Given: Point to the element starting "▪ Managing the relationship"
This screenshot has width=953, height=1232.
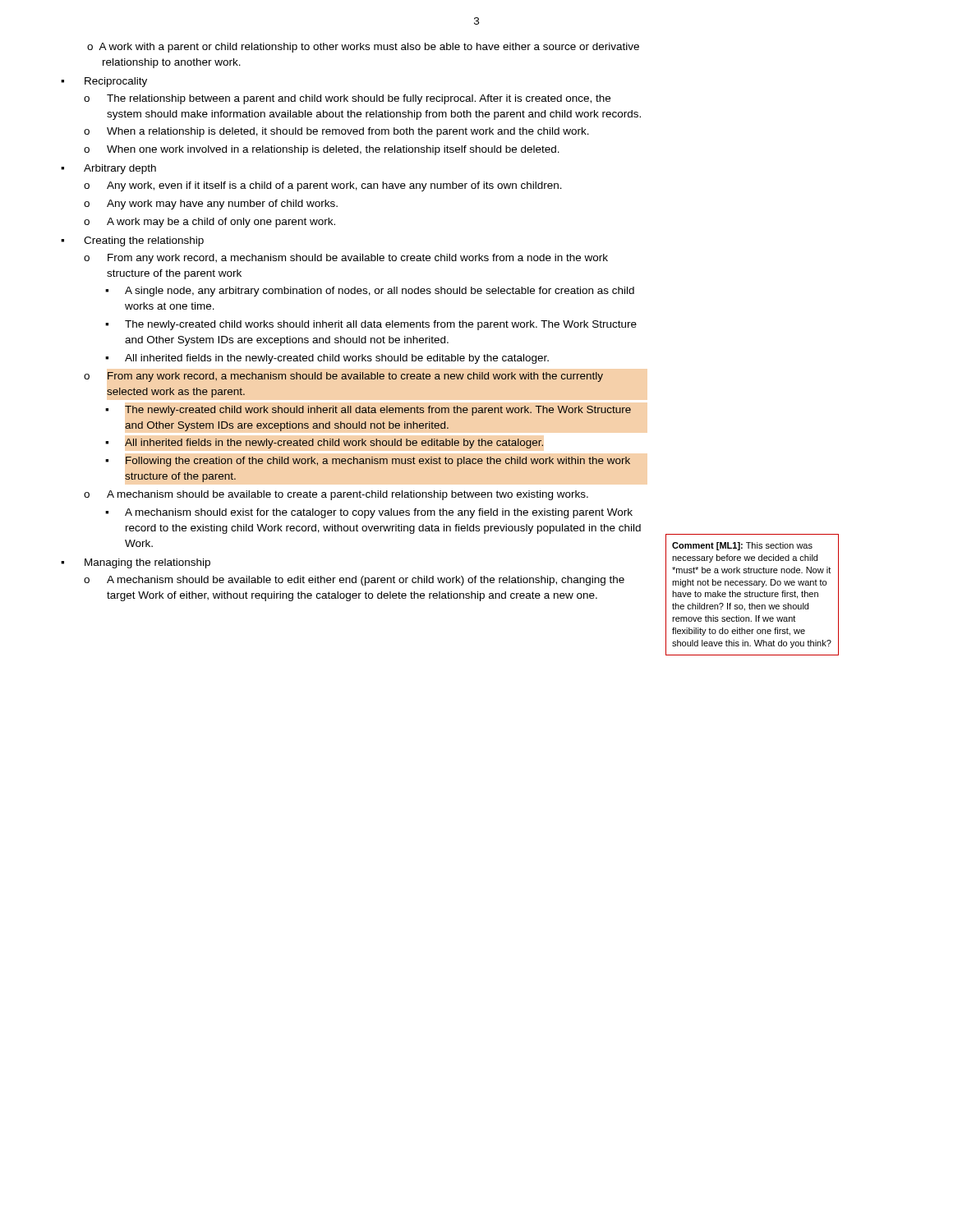Looking at the screenshot, I should click(133, 563).
